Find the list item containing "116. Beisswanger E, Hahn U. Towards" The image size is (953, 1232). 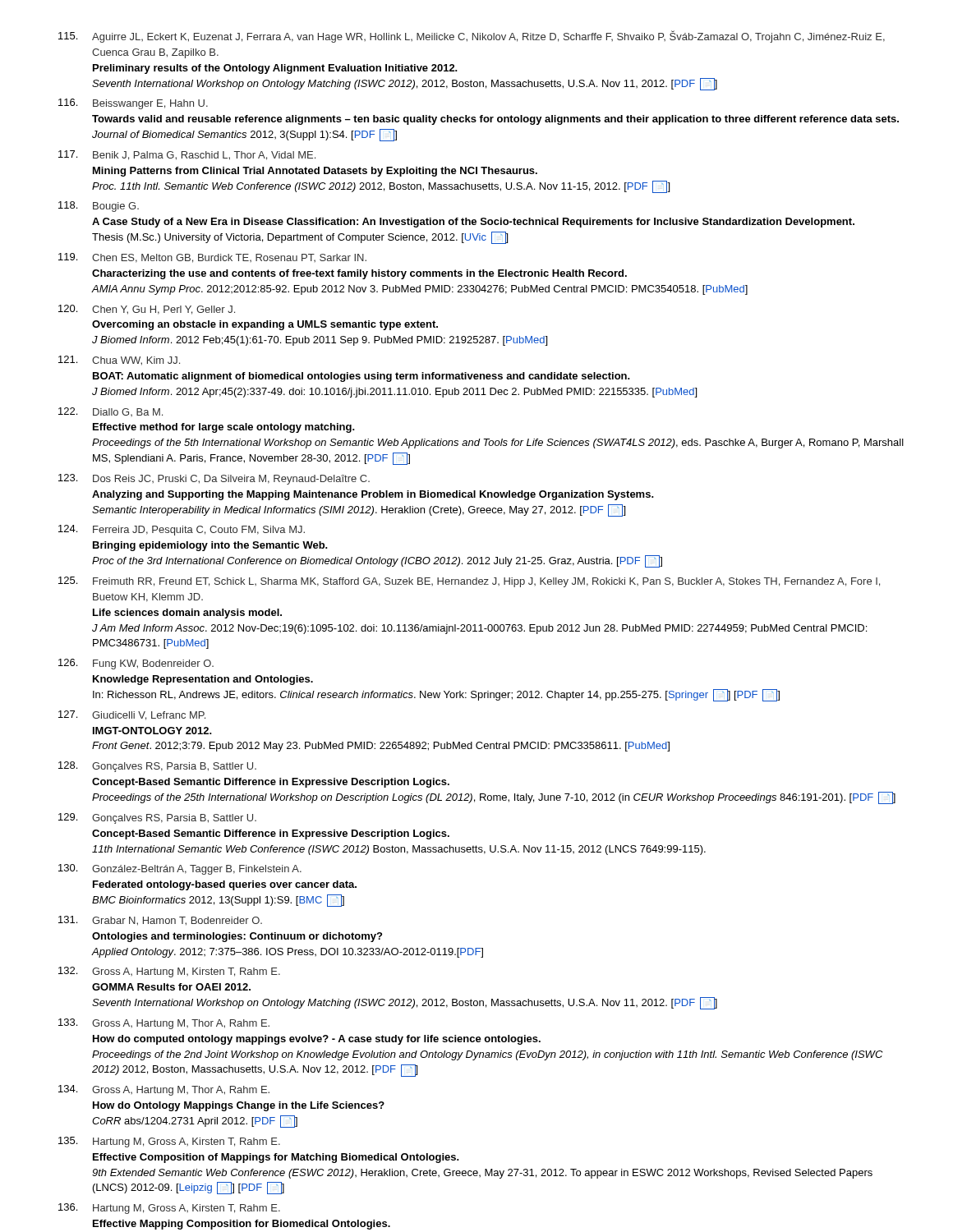[483, 120]
